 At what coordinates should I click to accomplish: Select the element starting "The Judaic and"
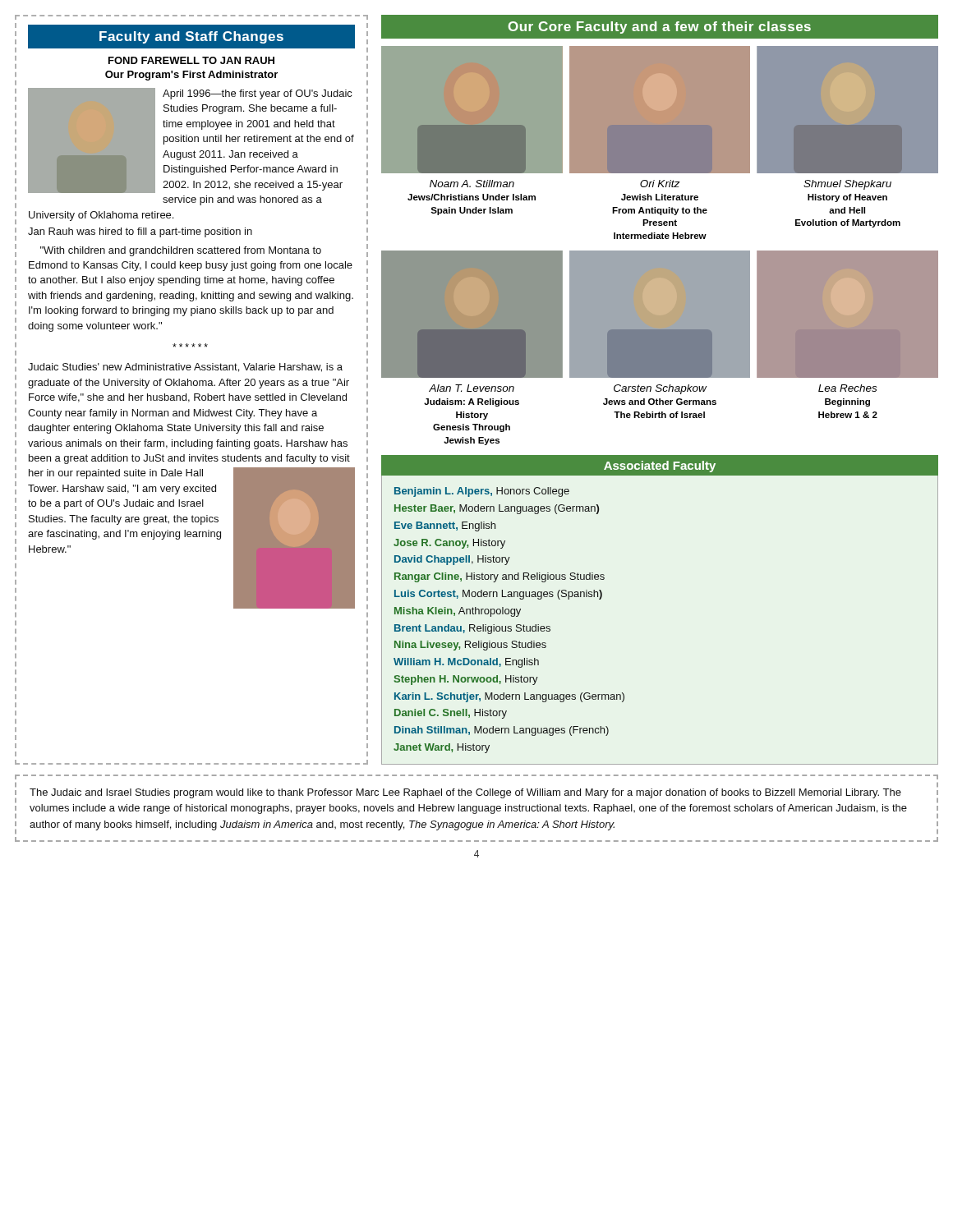pyautogui.click(x=468, y=808)
